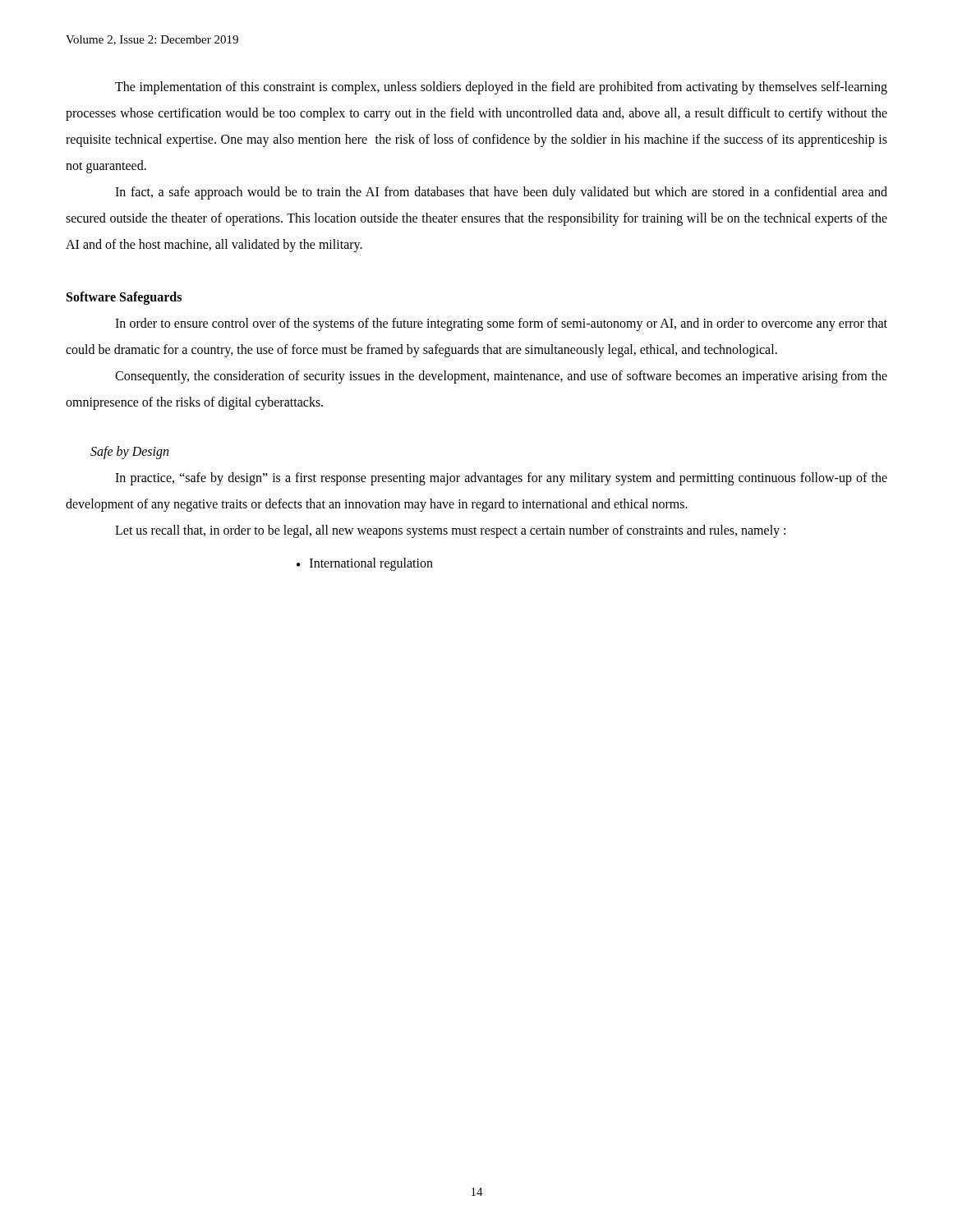The height and width of the screenshot is (1232, 953).
Task: Click on the element starting "Let us recall that, in order to"
Action: click(451, 530)
